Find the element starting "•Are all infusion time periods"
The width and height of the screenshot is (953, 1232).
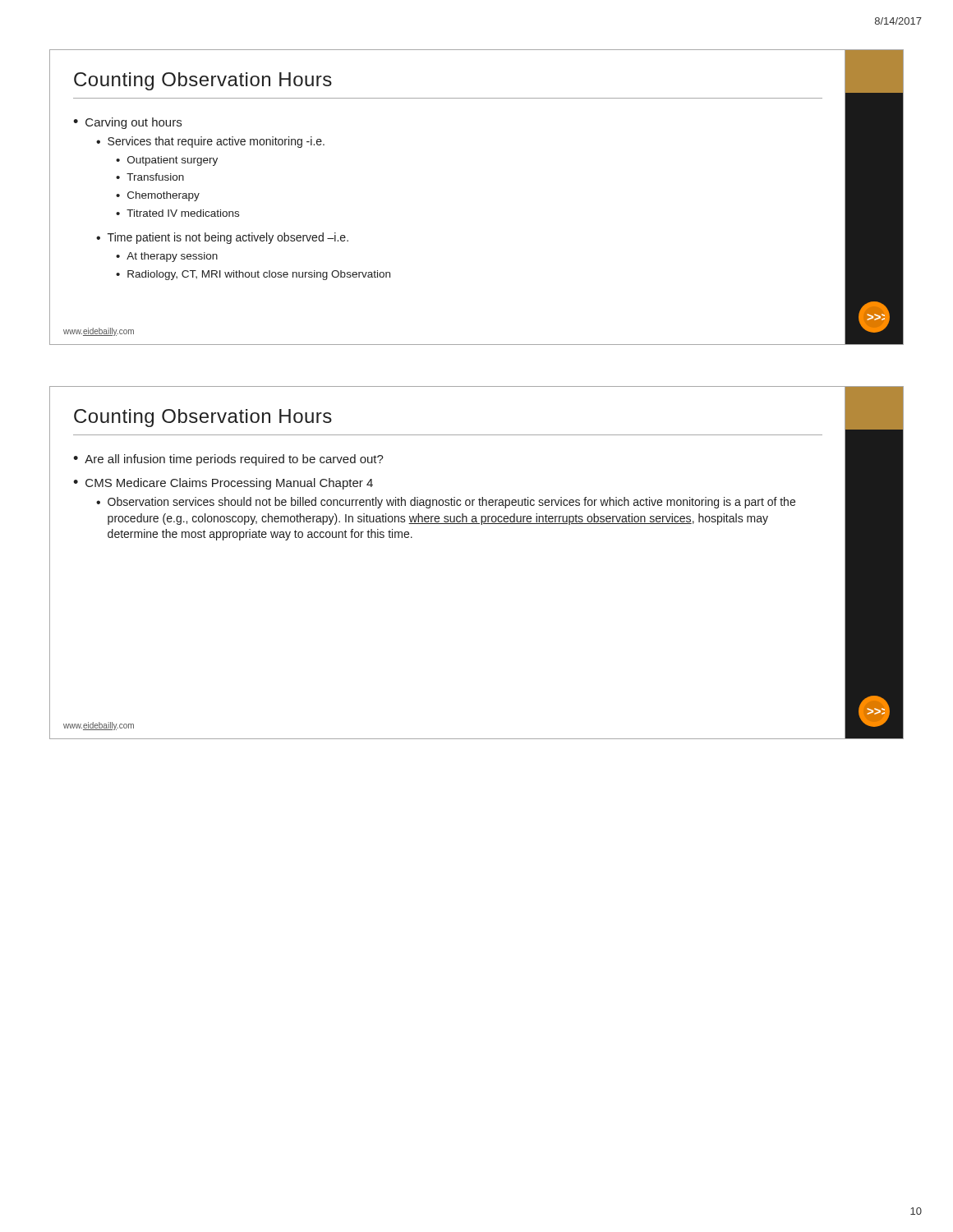tap(228, 459)
